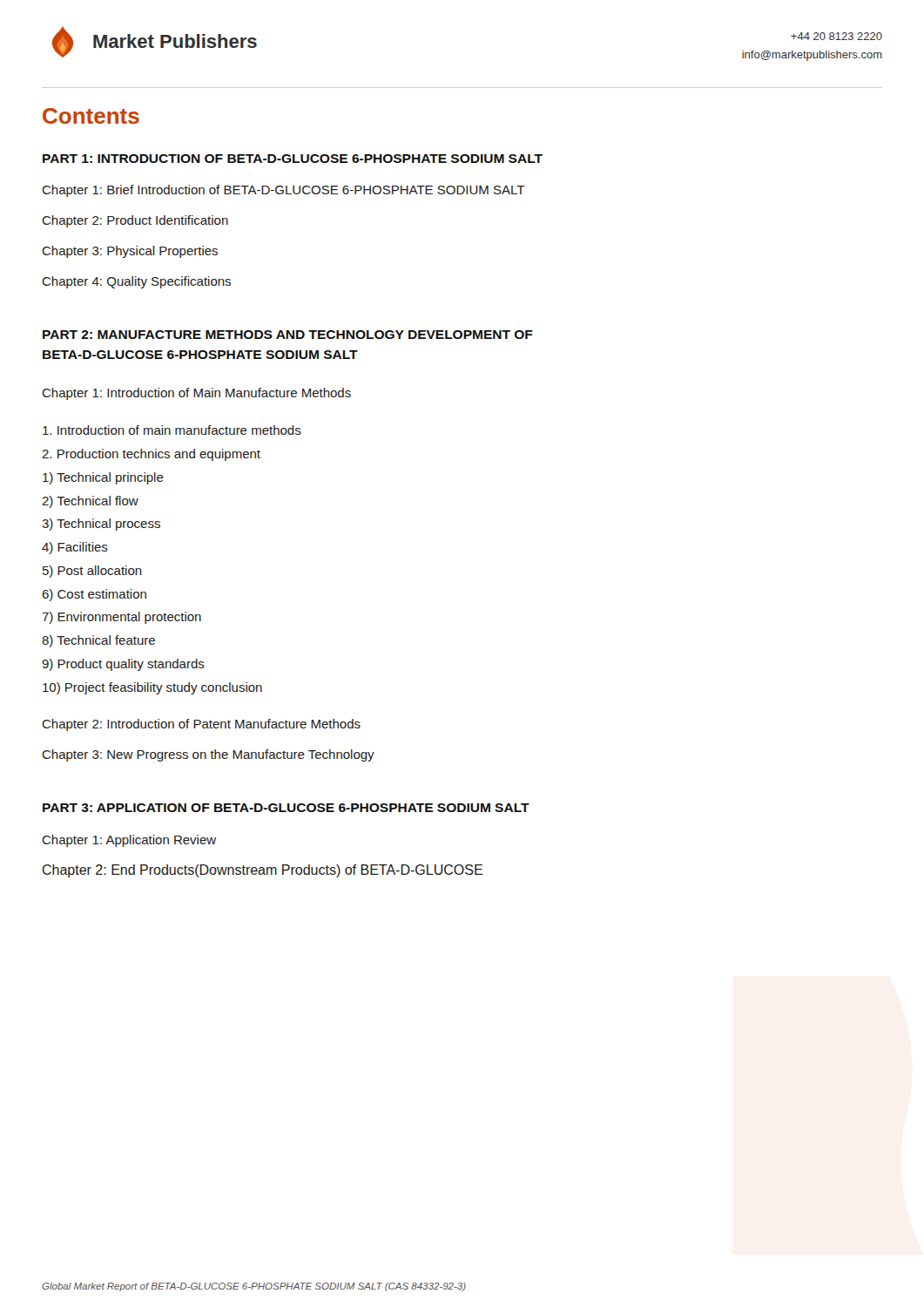
Task: Find the block on this page that starts "Chapter 2: End Products(Downstream Products)"
Action: point(262,870)
